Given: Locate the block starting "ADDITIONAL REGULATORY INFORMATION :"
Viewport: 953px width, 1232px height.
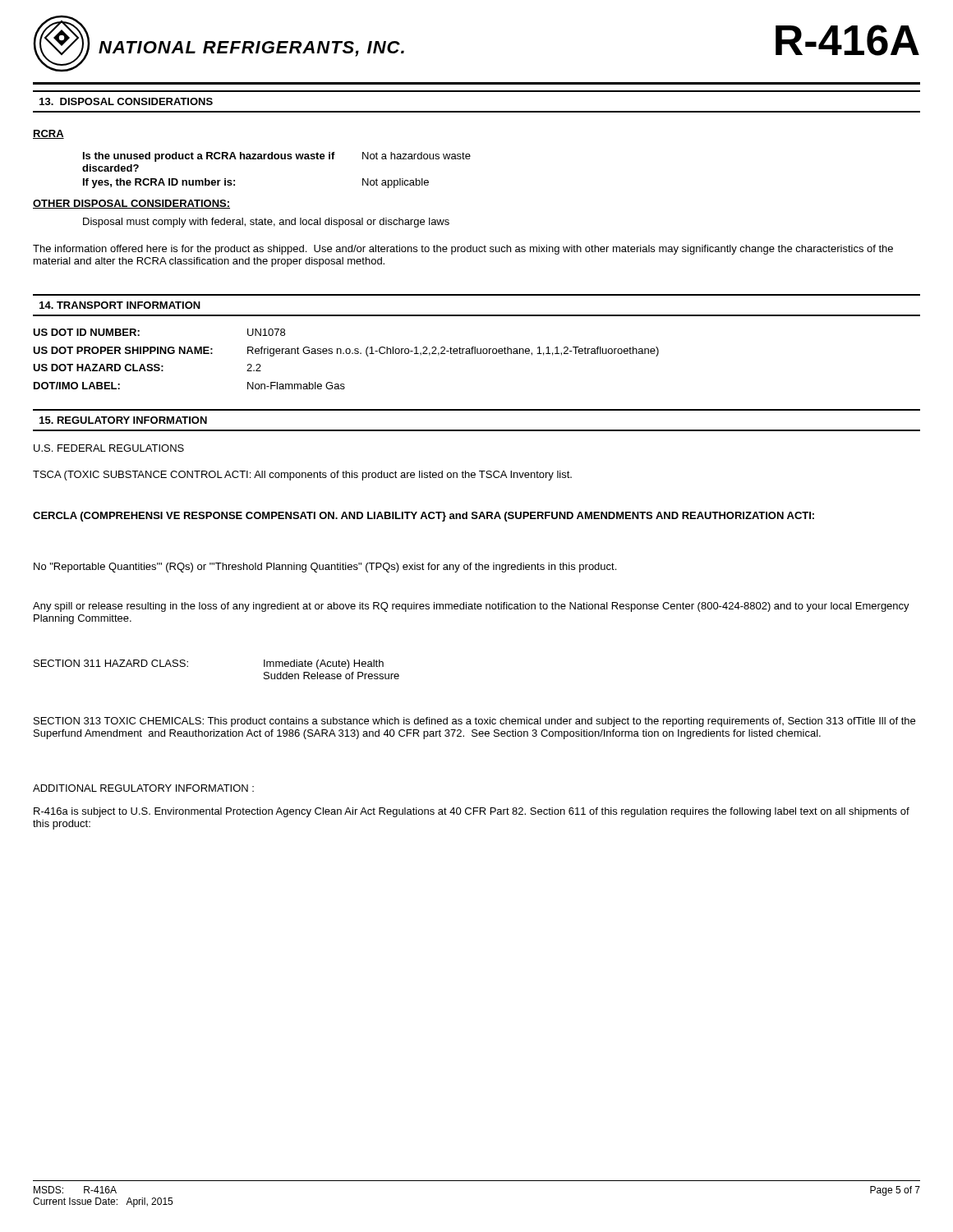Looking at the screenshot, I should tap(144, 788).
